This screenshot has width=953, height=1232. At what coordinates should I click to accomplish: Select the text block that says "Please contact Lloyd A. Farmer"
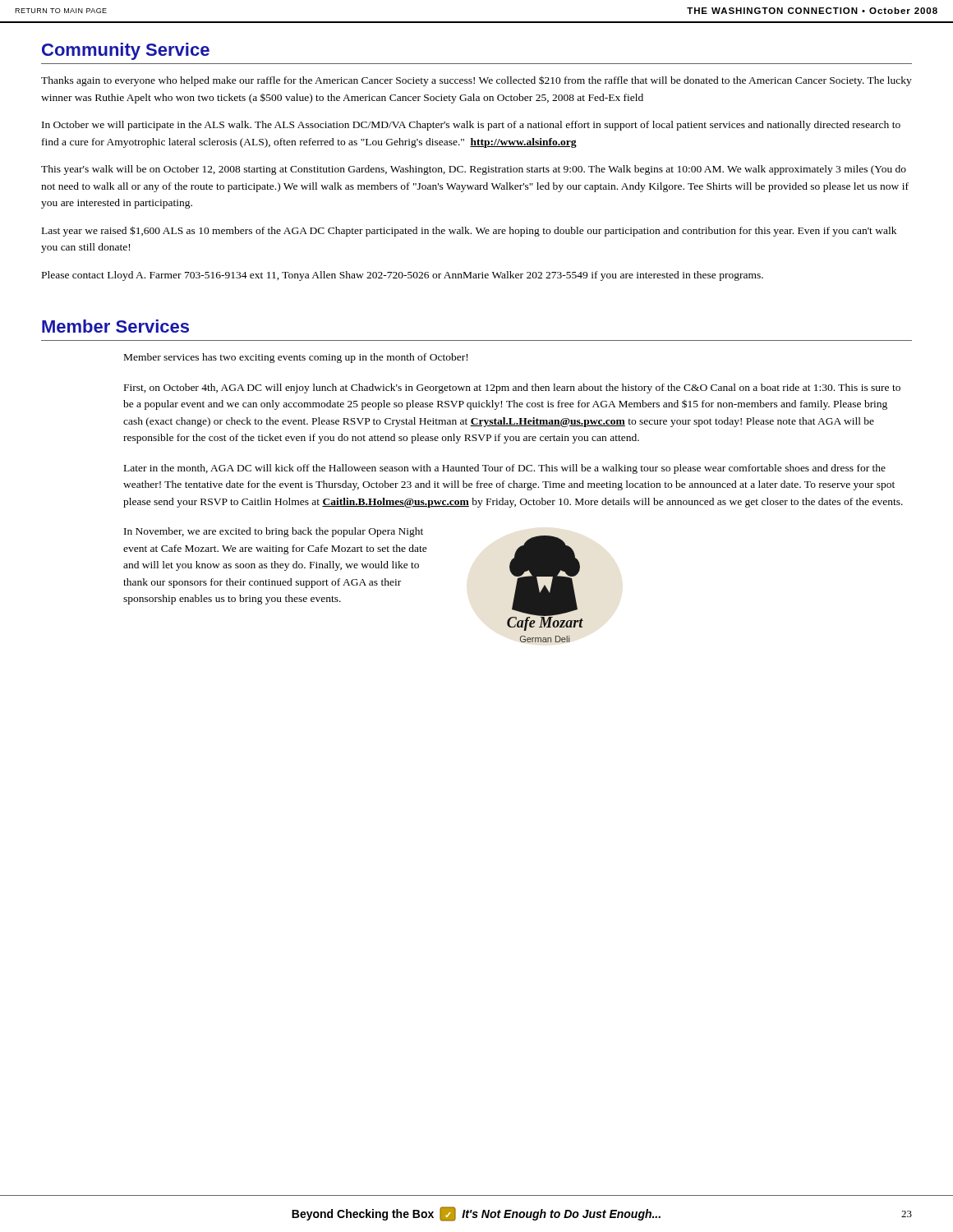click(402, 274)
